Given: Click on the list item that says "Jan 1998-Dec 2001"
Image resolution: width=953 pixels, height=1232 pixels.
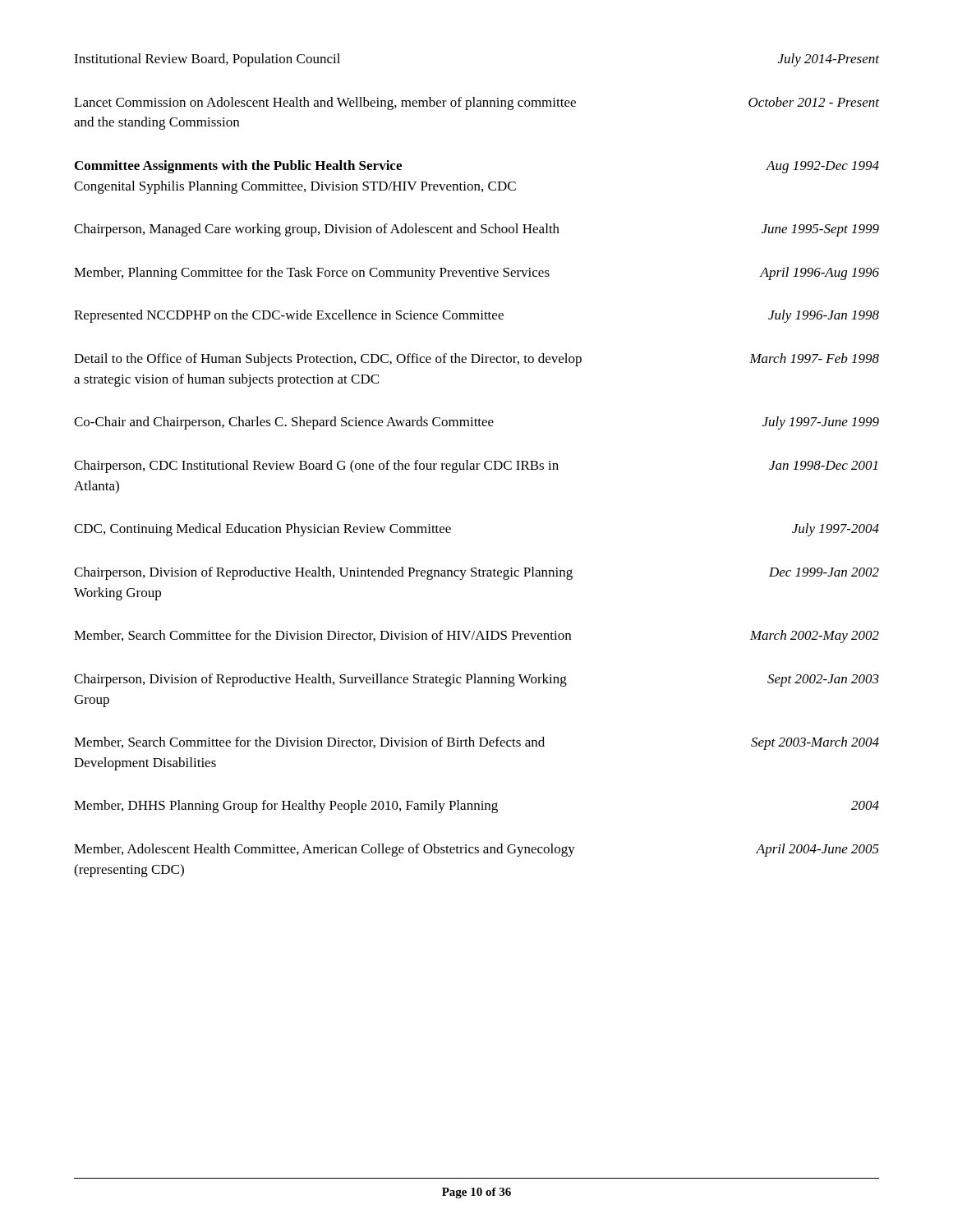Looking at the screenshot, I should pyautogui.click(x=824, y=465).
